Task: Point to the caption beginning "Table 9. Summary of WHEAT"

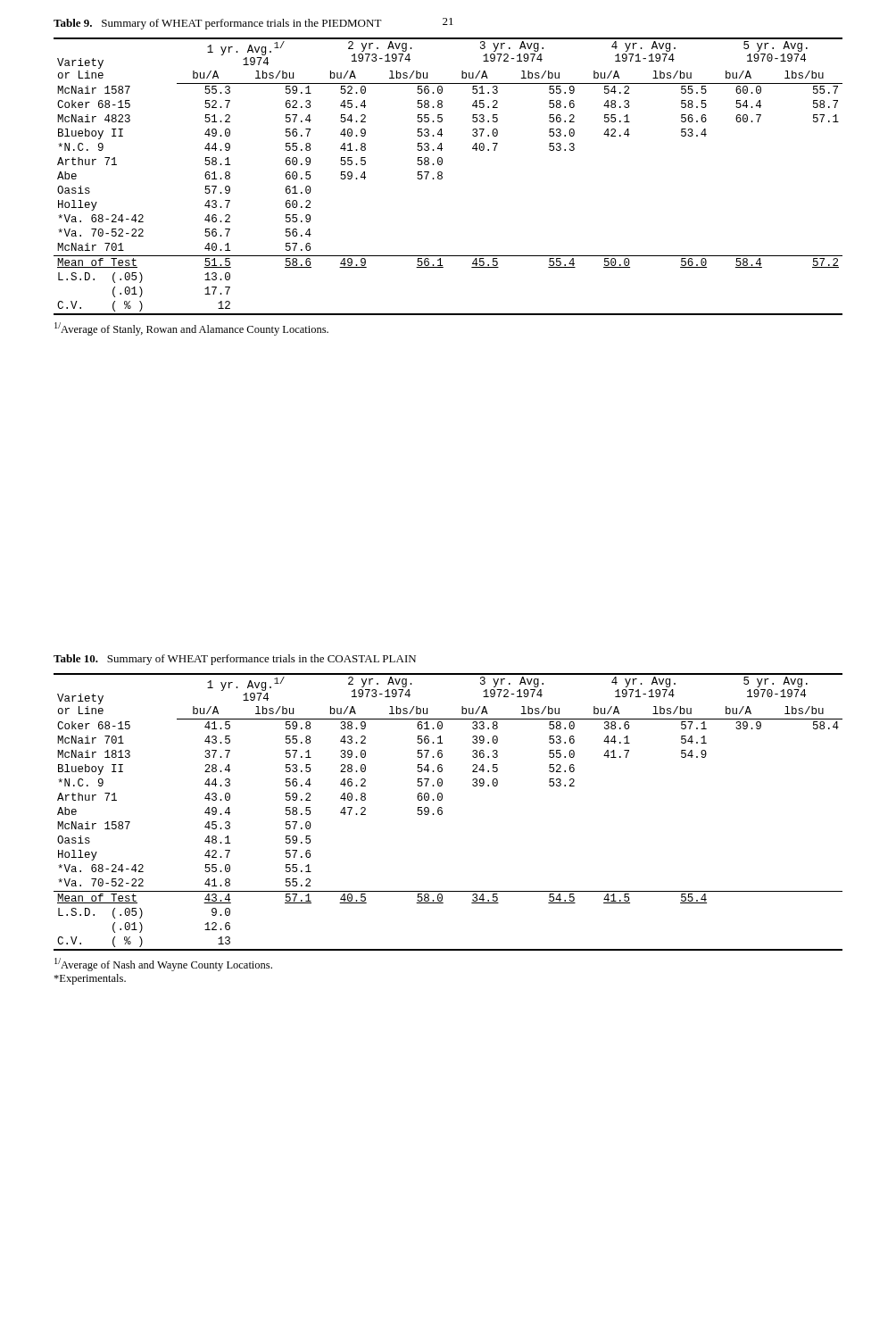Action: point(217,23)
